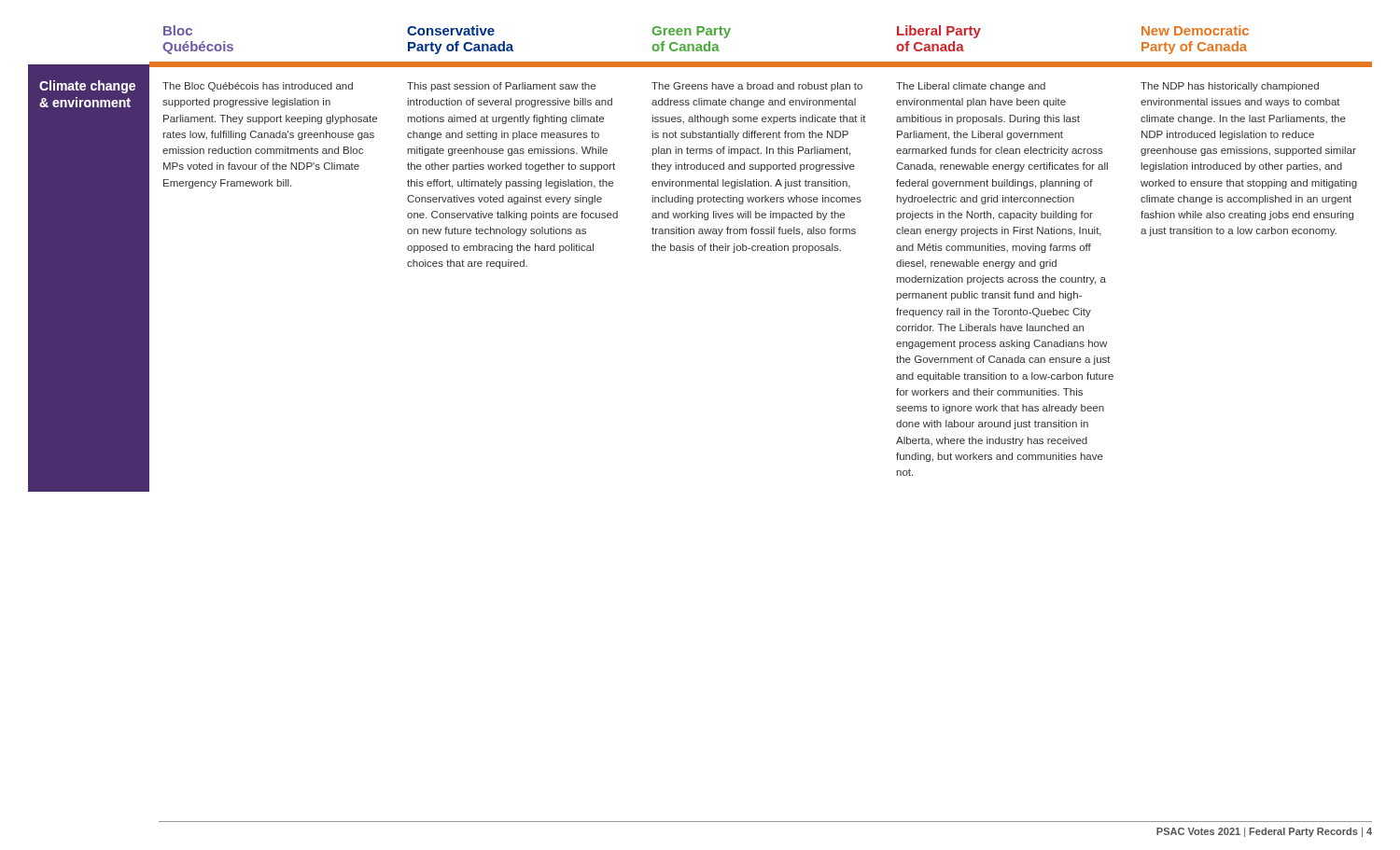This screenshot has width=1400, height=850.
Task: Navigate to the block starting "This past session of Parliament saw"
Action: pyautogui.click(x=516, y=175)
